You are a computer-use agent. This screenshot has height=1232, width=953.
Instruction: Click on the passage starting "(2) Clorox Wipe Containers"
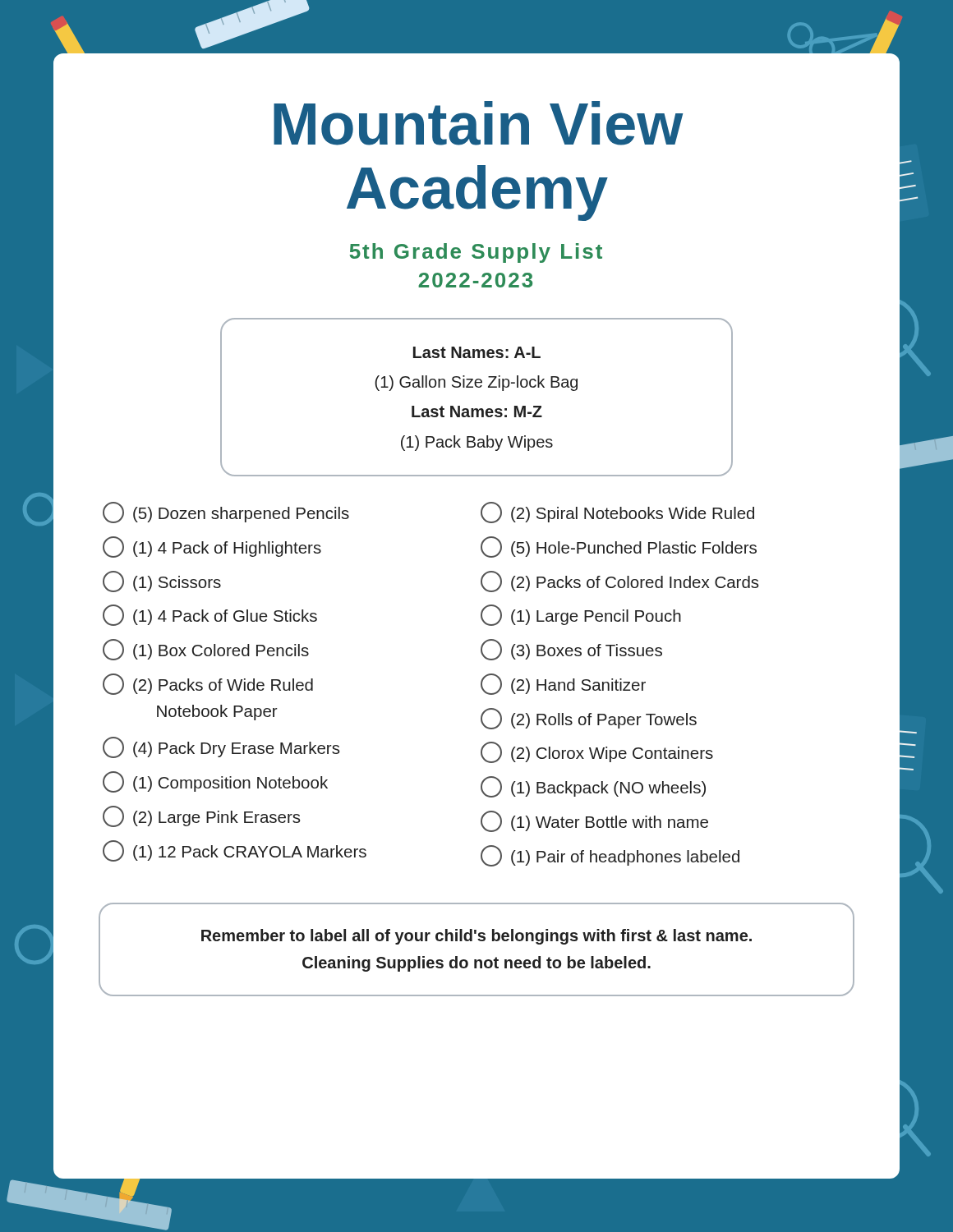pos(665,753)
